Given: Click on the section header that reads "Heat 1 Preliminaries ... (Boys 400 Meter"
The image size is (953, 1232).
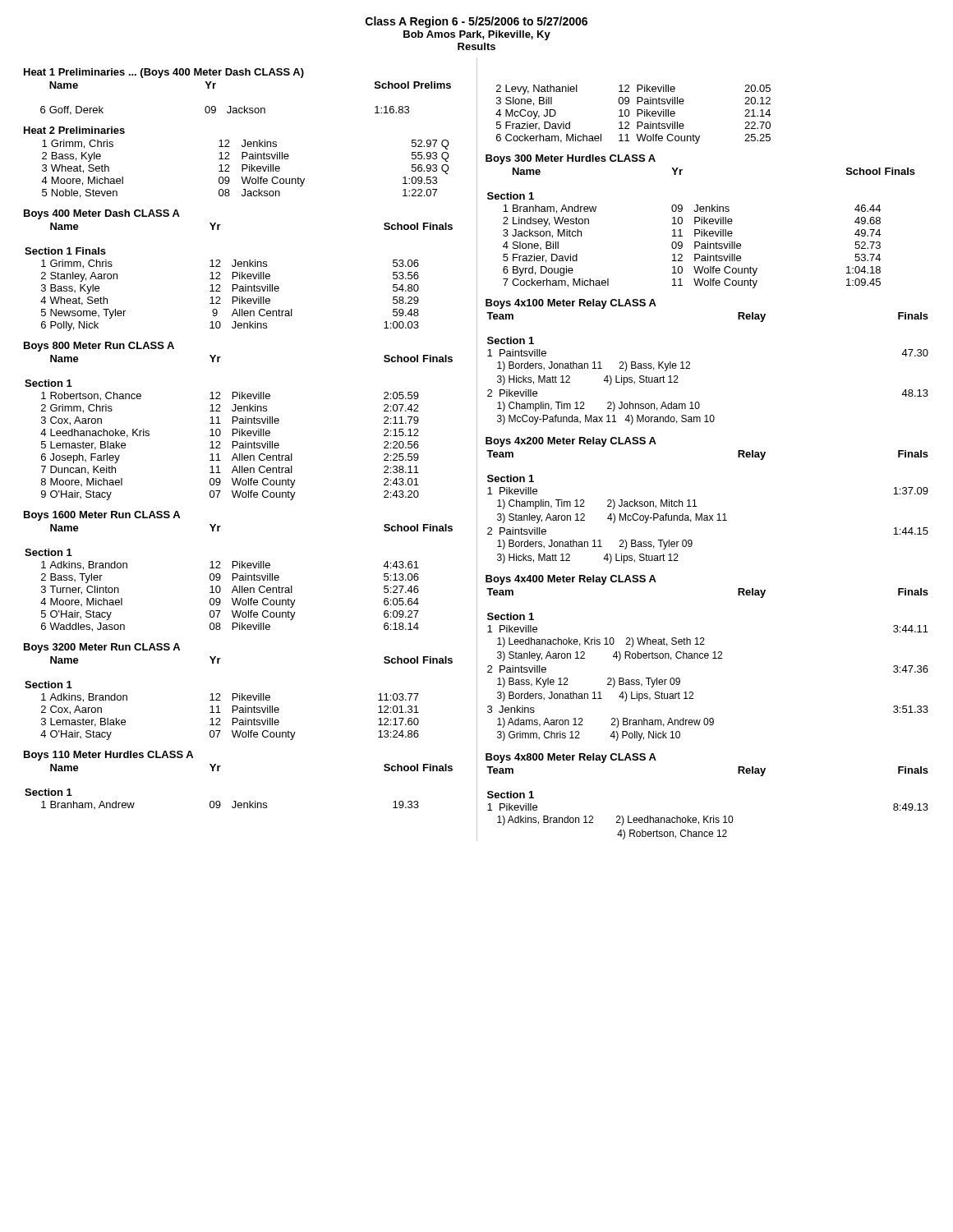Looking at the screenshot, I should (x=163, y=72).
